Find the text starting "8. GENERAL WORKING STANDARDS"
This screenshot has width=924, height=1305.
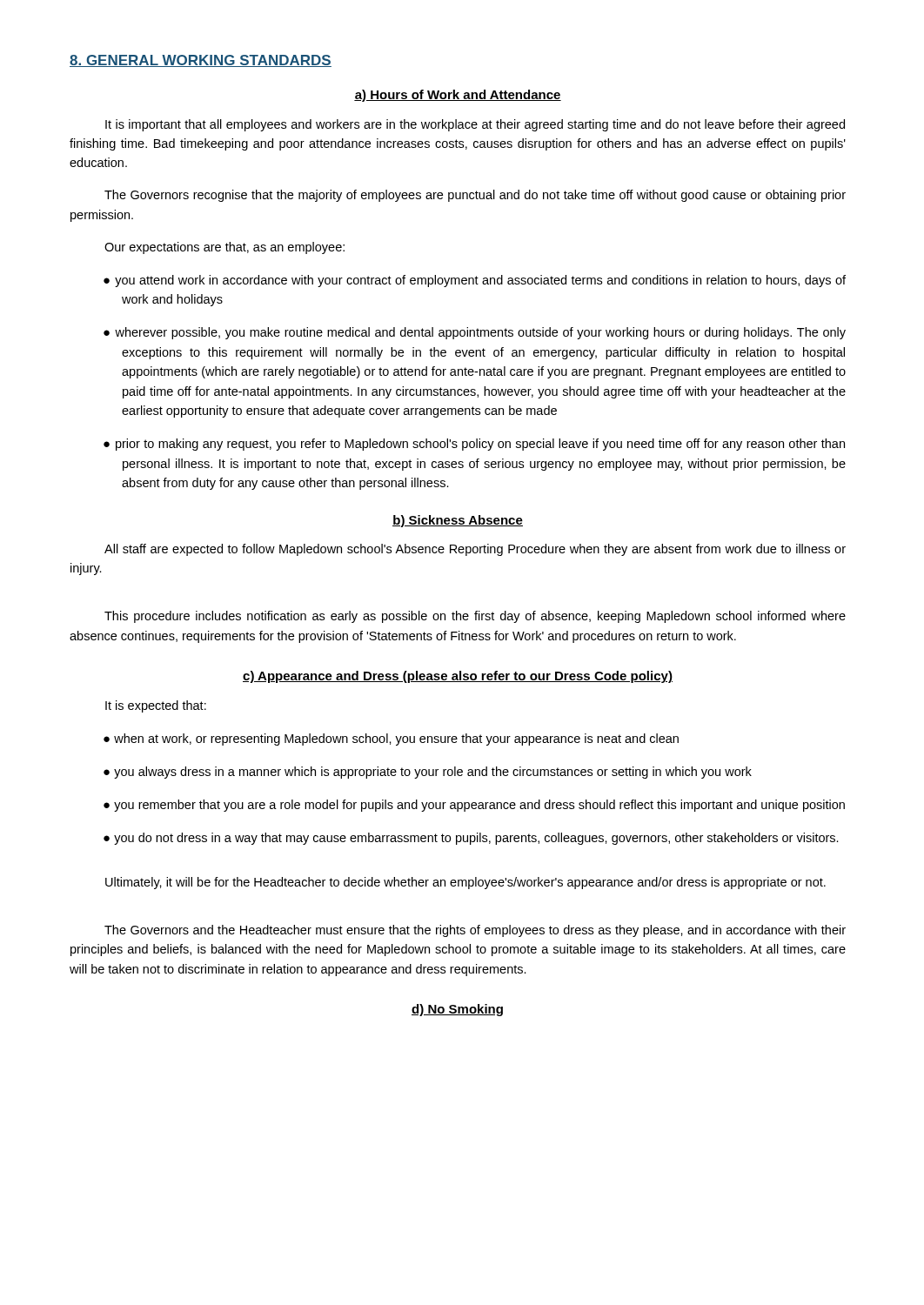200,61
